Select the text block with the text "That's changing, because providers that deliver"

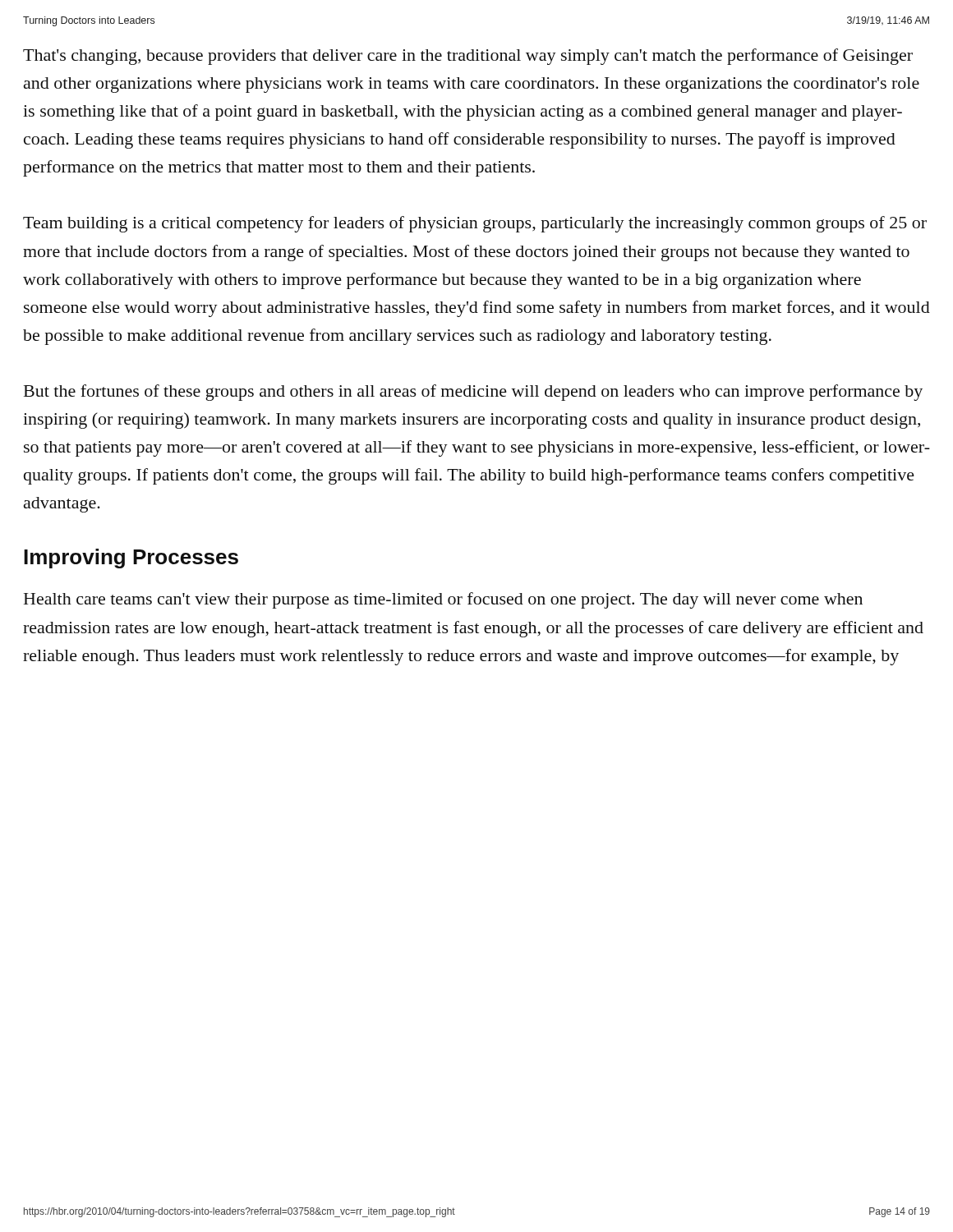coord(471,111)
